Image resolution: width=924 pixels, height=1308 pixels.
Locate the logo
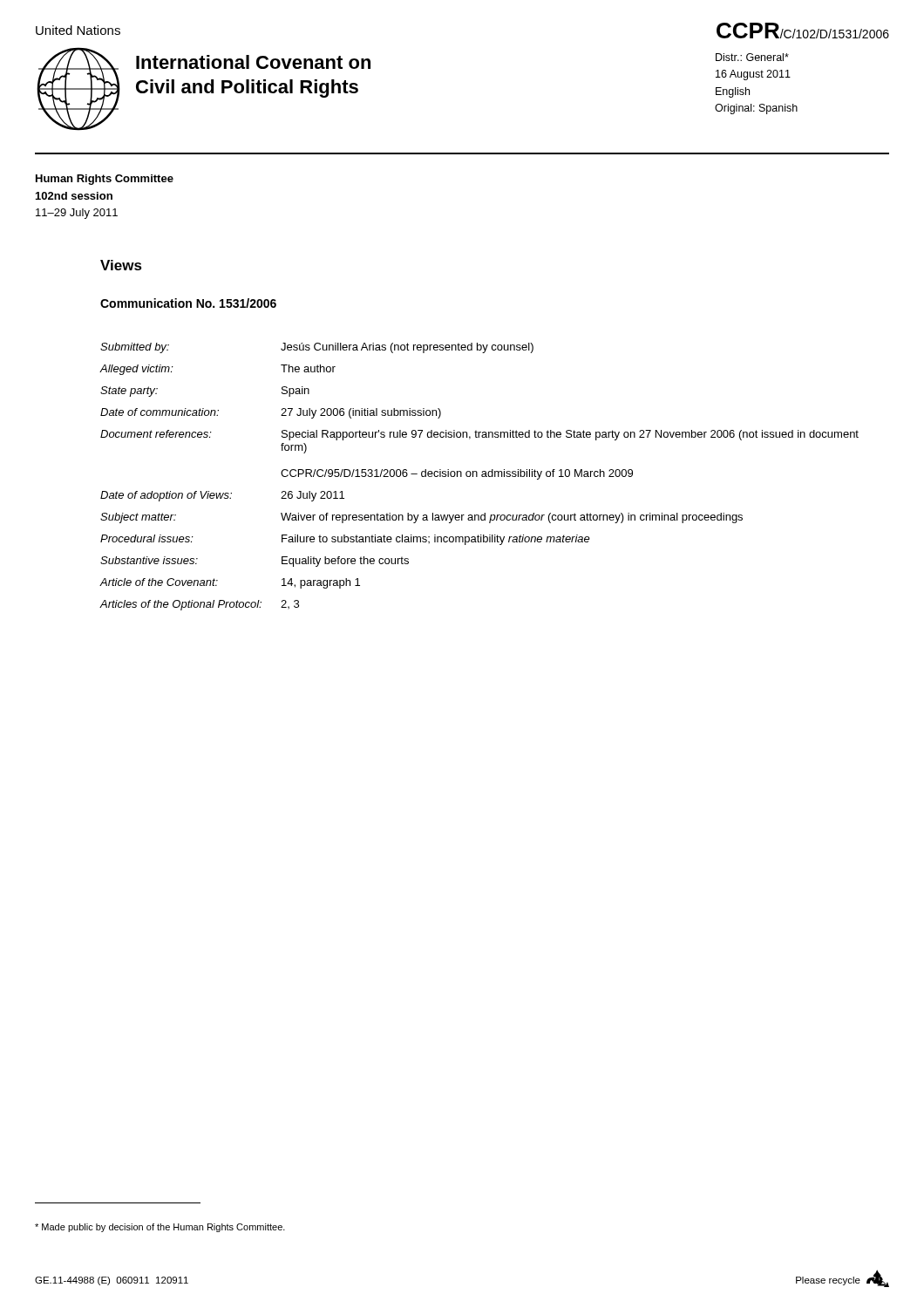(x=78, y=89)
